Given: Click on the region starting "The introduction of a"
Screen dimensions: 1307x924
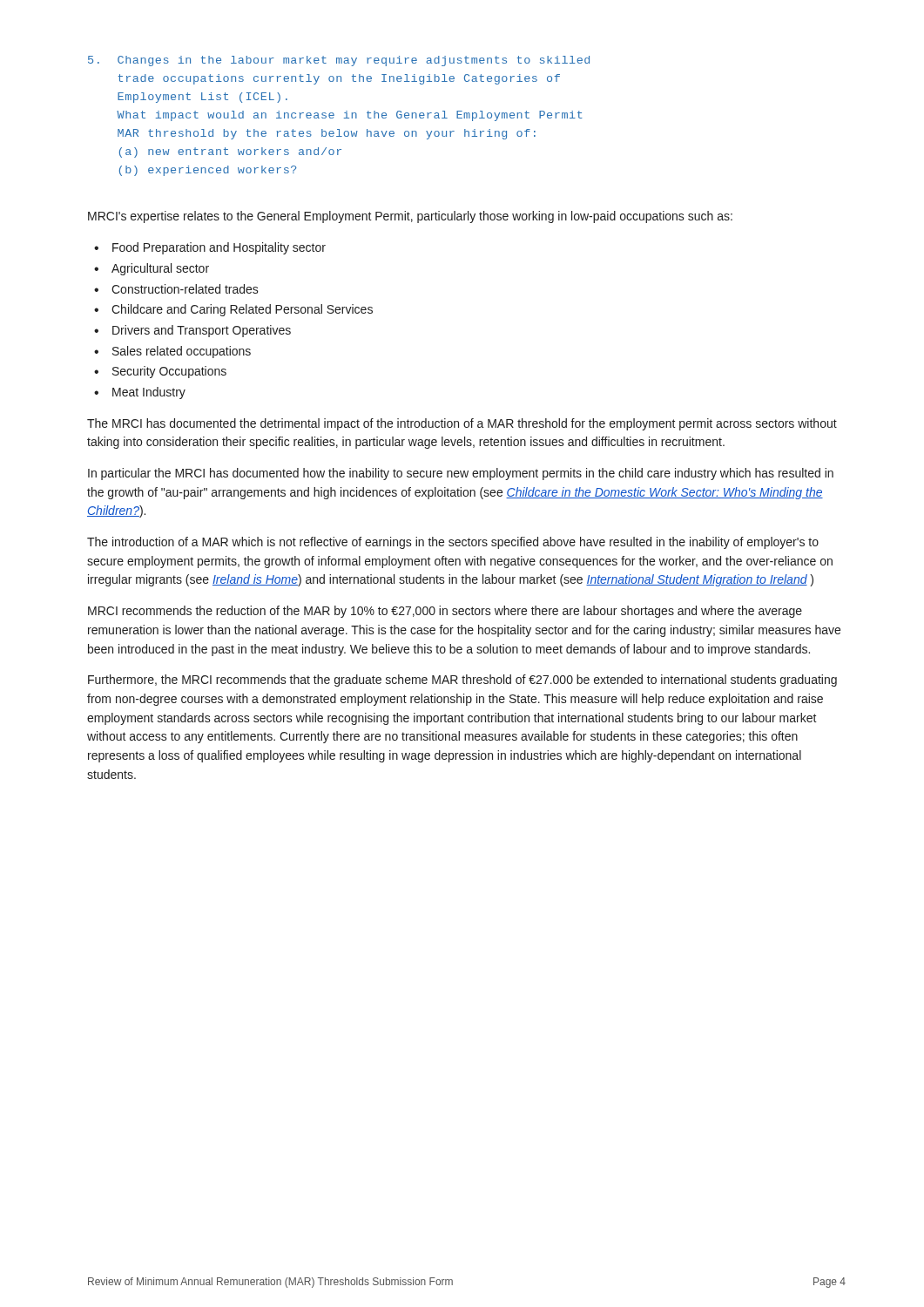Looking at the screenshot, I should point(460,561).
